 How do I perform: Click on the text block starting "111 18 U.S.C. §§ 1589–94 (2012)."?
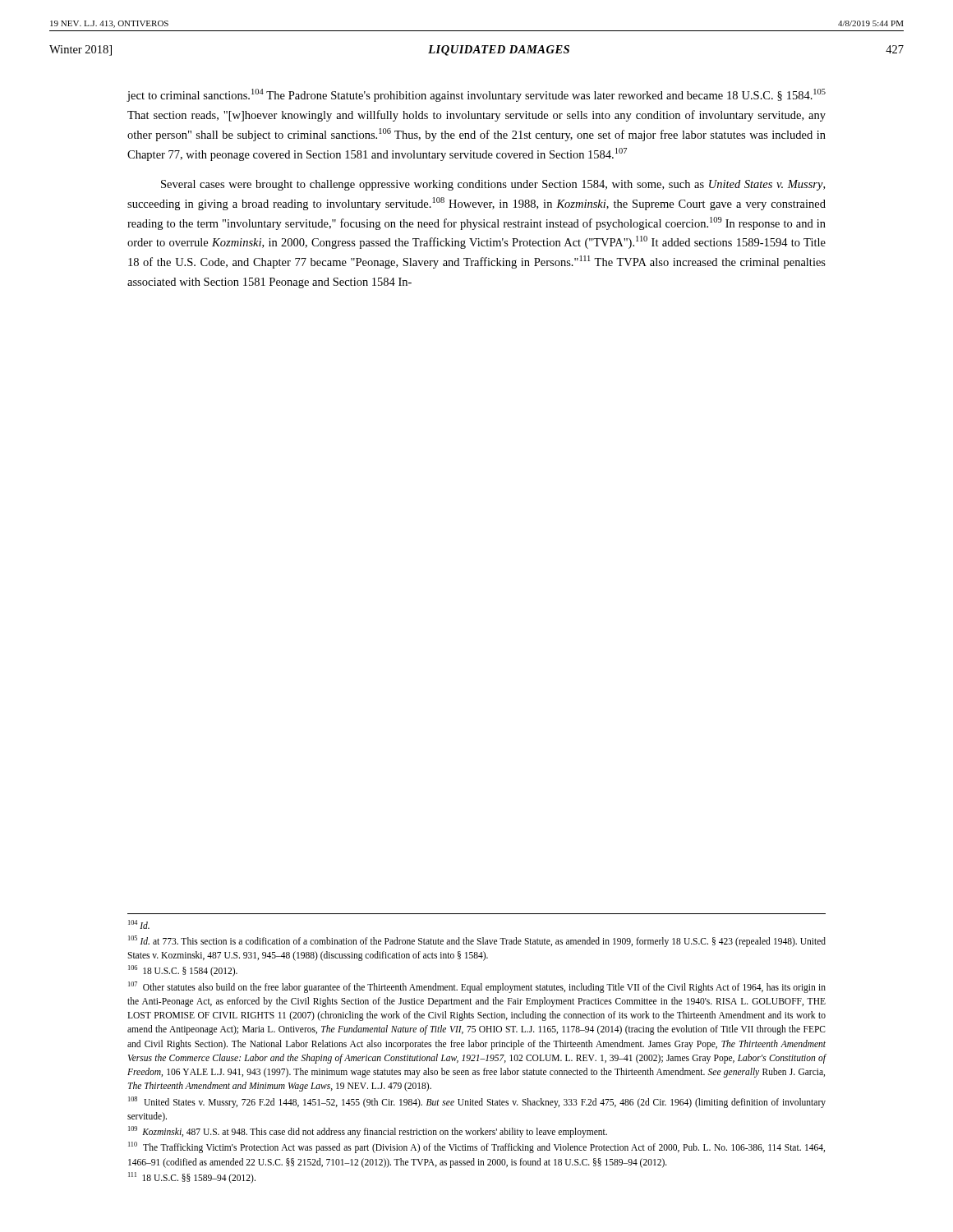click(x=192, y=1177)
